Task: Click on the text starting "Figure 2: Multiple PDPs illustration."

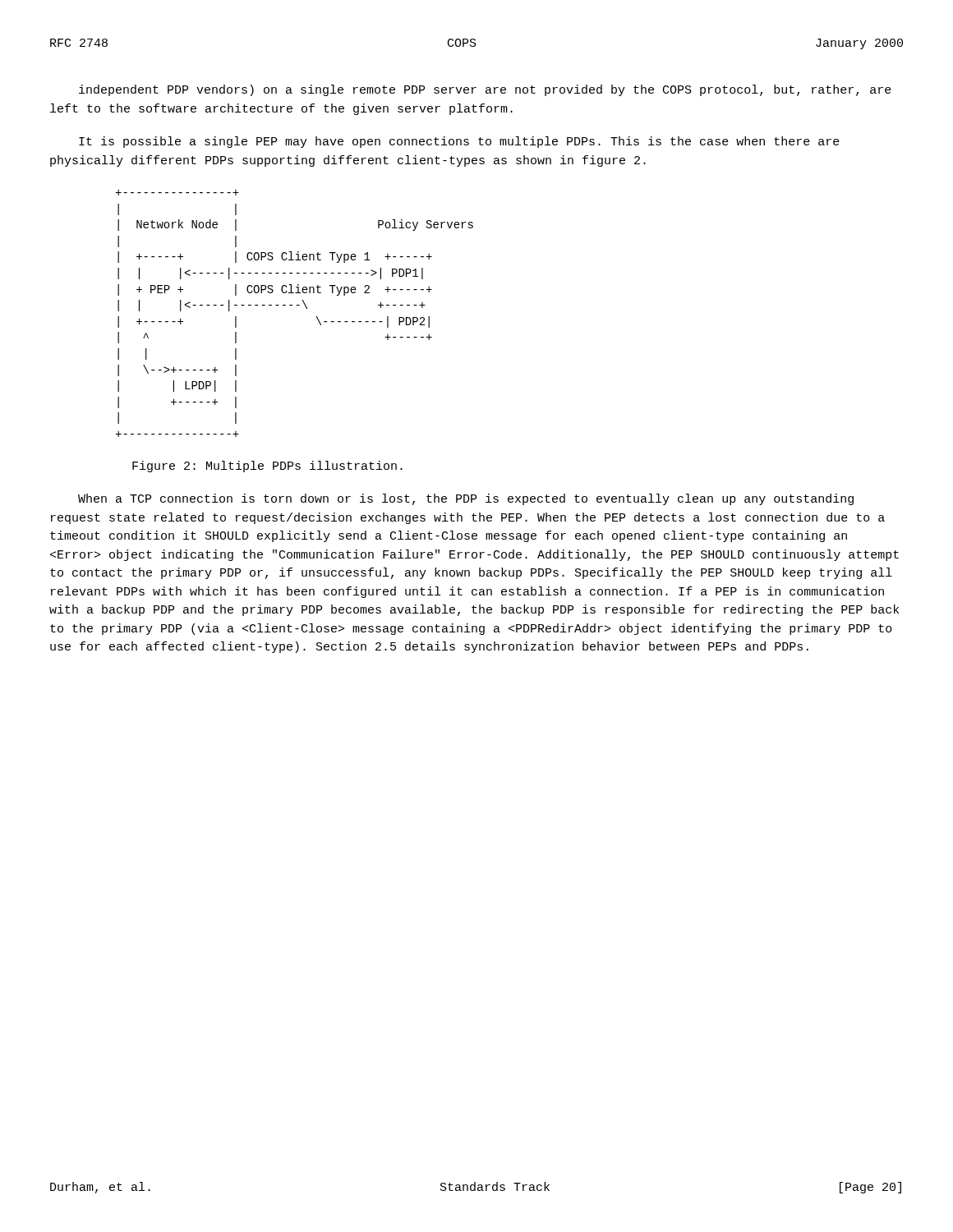Action: [268, 466]
